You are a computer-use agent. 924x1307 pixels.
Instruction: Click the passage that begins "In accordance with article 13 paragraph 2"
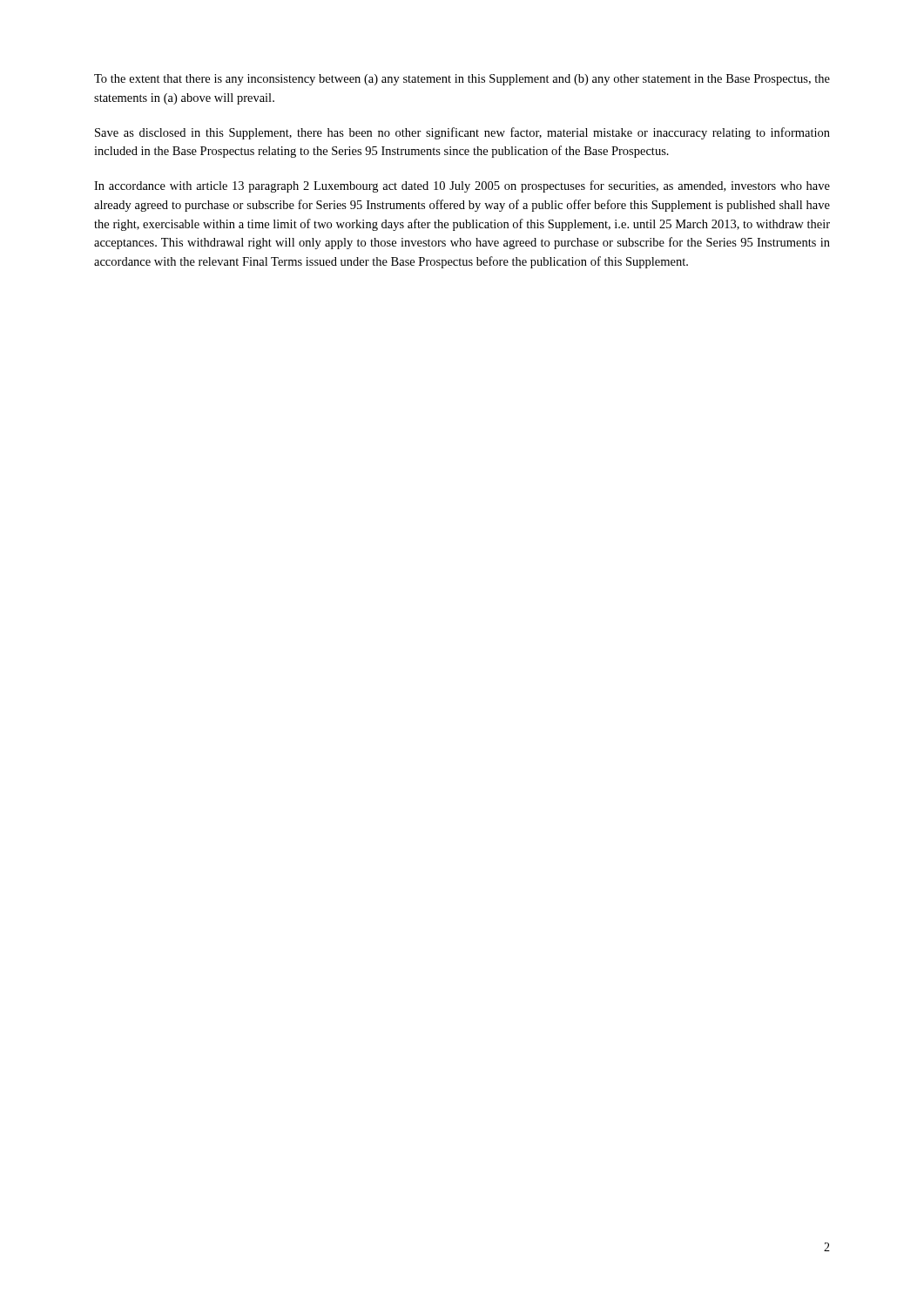[462, 223]
